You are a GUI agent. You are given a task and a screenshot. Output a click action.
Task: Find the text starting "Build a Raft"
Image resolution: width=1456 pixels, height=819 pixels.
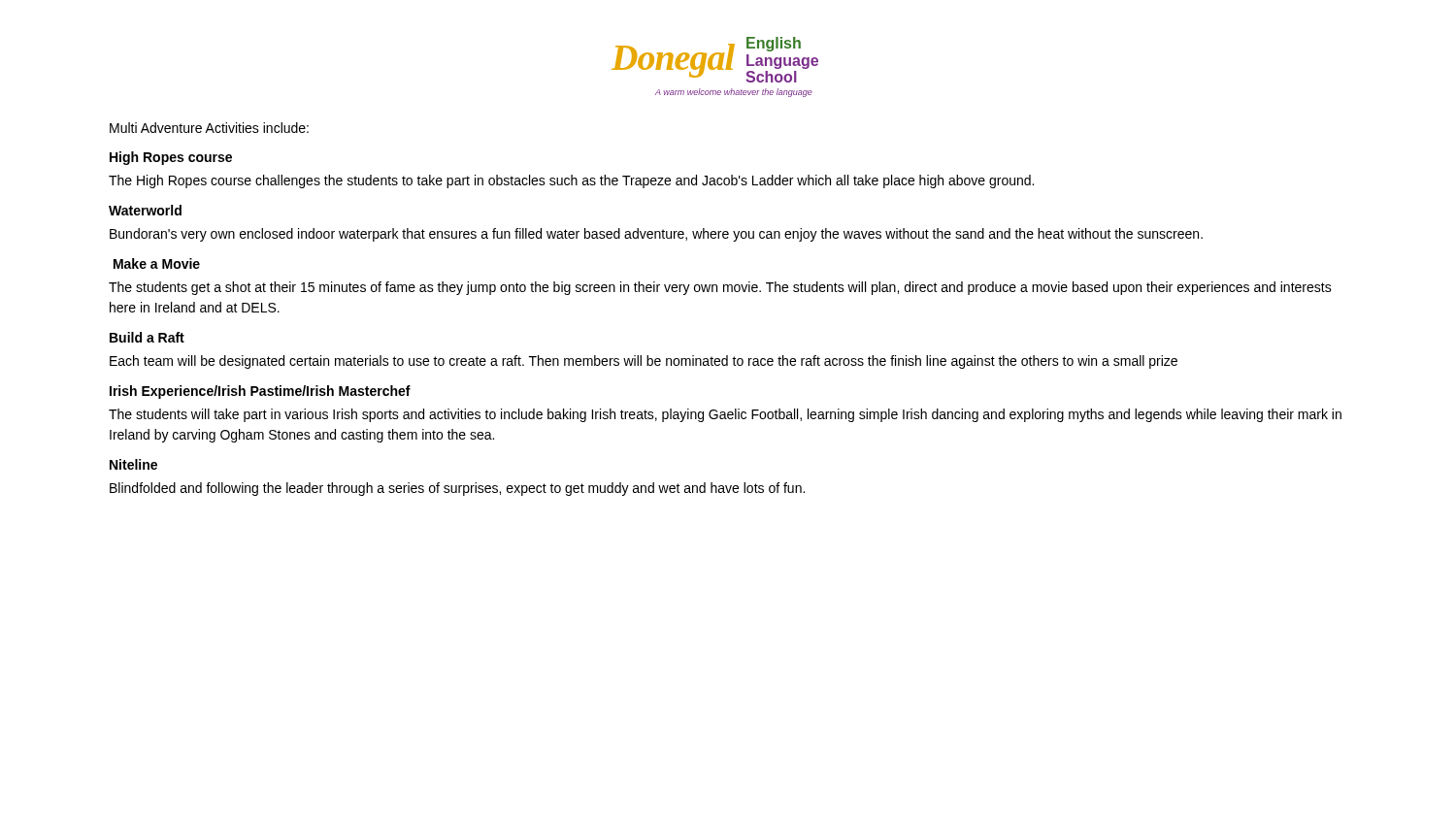(x=146, y=338)
